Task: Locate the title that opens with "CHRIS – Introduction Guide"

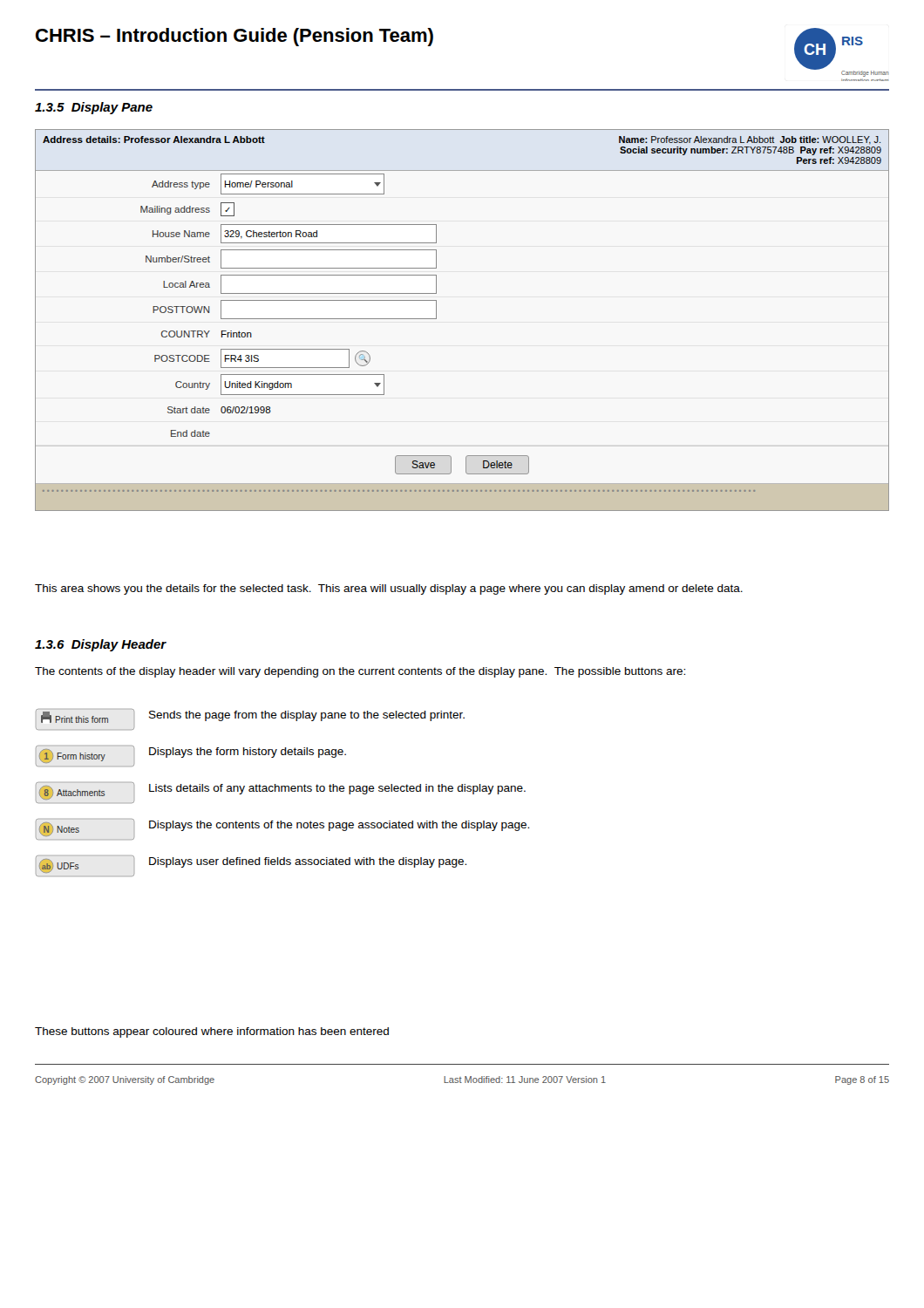Action: tap(234, 35)
